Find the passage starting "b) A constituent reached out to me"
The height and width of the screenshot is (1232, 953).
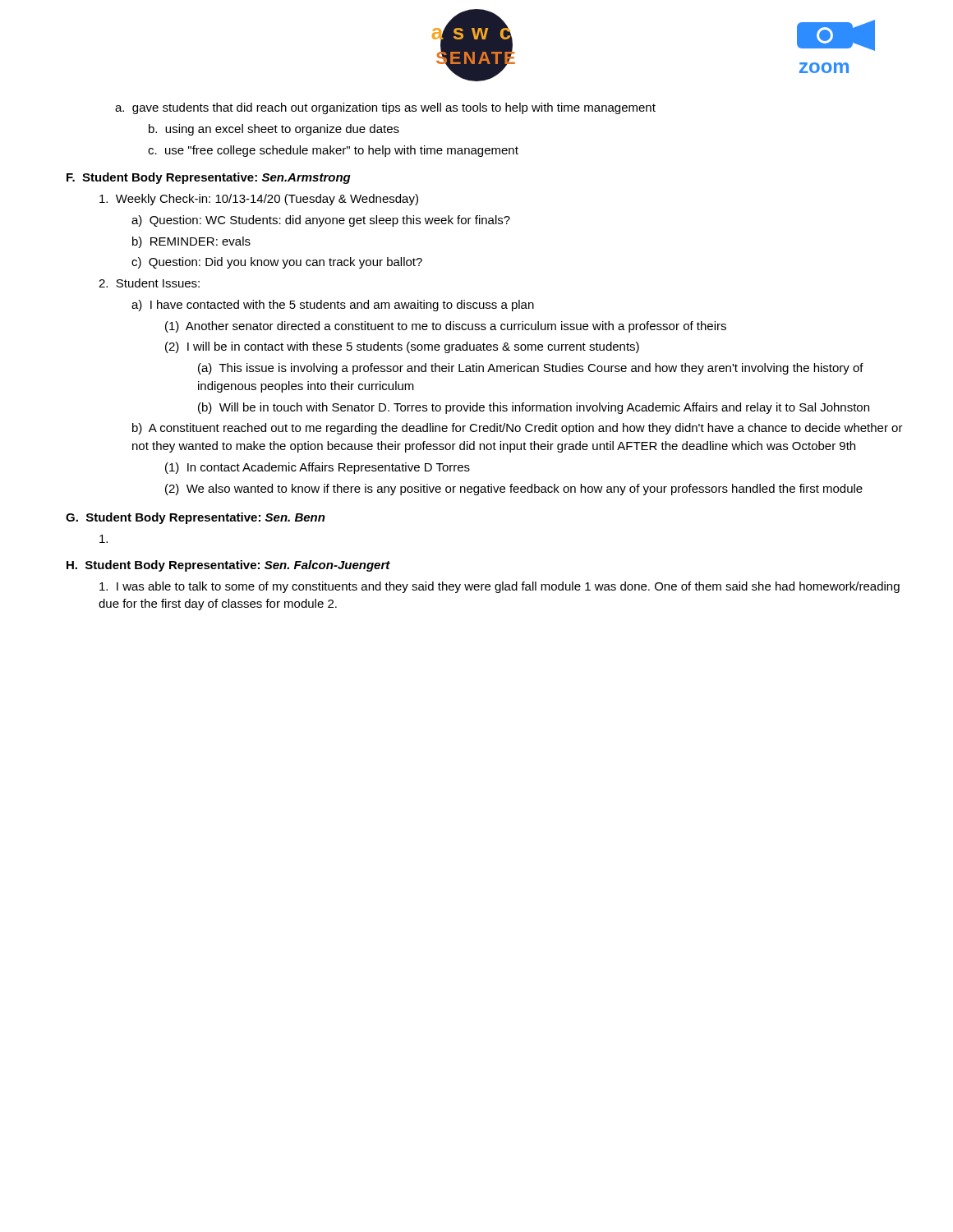(x=517, y=437)
